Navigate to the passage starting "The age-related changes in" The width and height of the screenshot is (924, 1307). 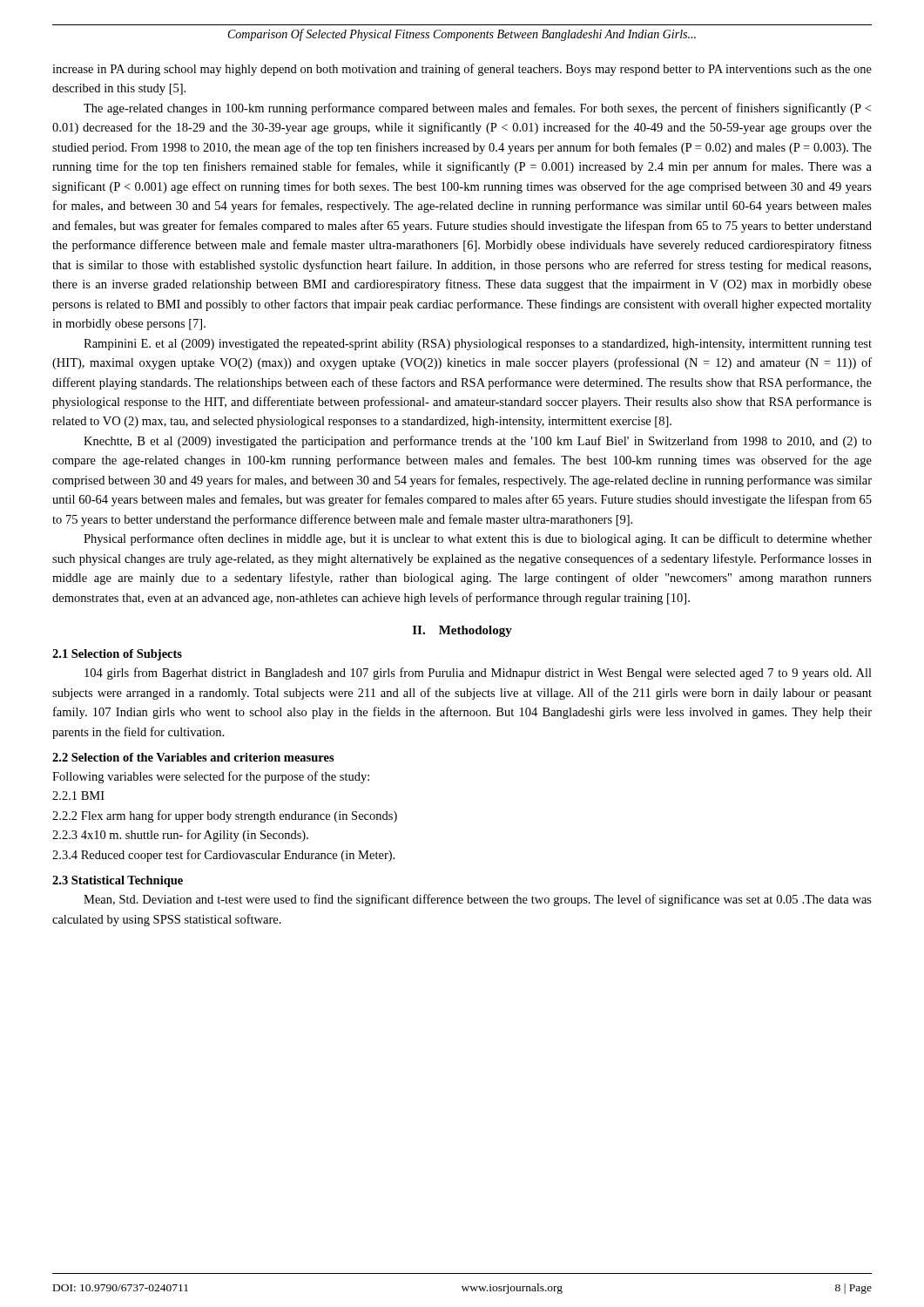pos(462,216)
